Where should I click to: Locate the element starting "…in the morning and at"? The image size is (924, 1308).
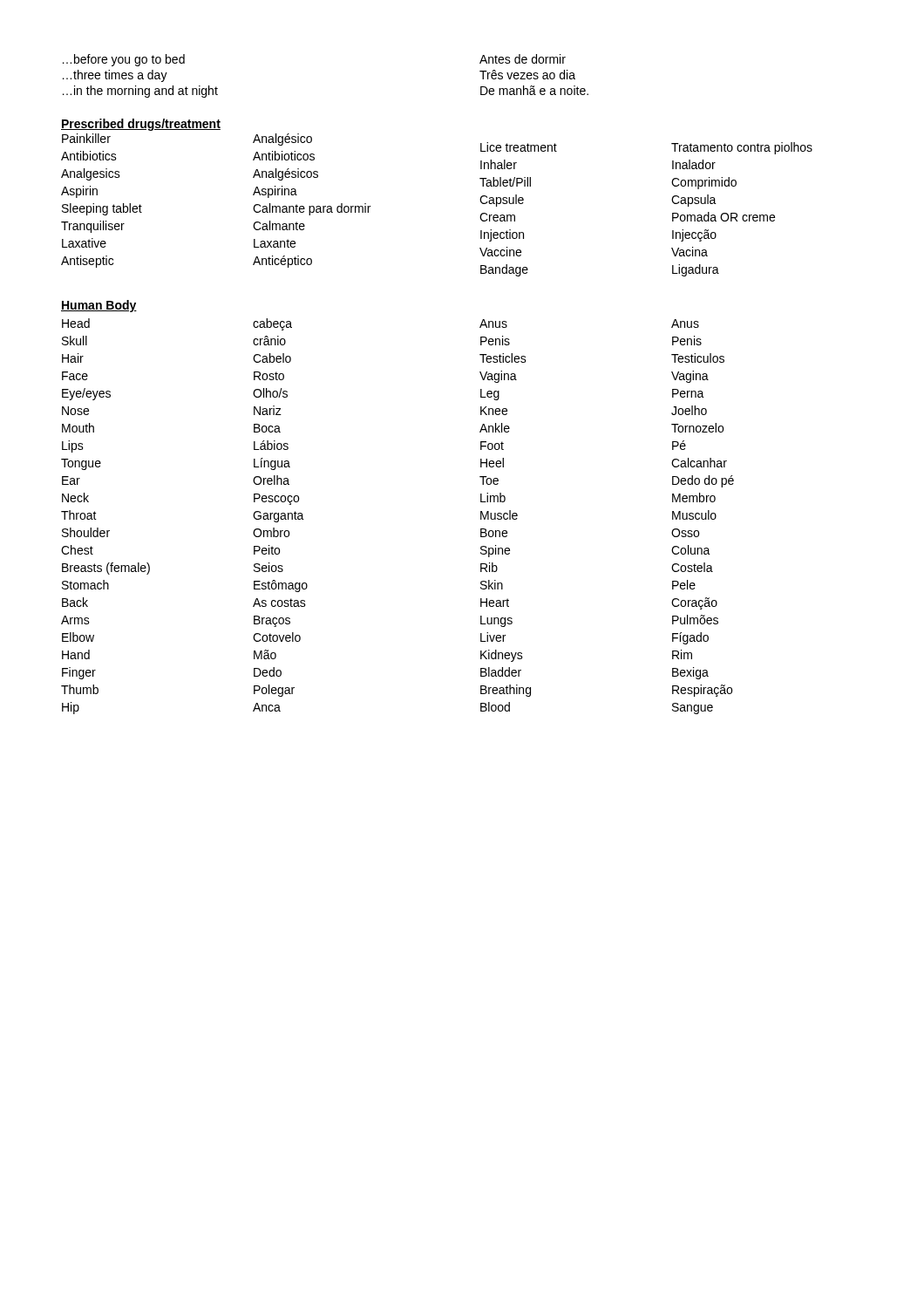(x=145, y=91)
